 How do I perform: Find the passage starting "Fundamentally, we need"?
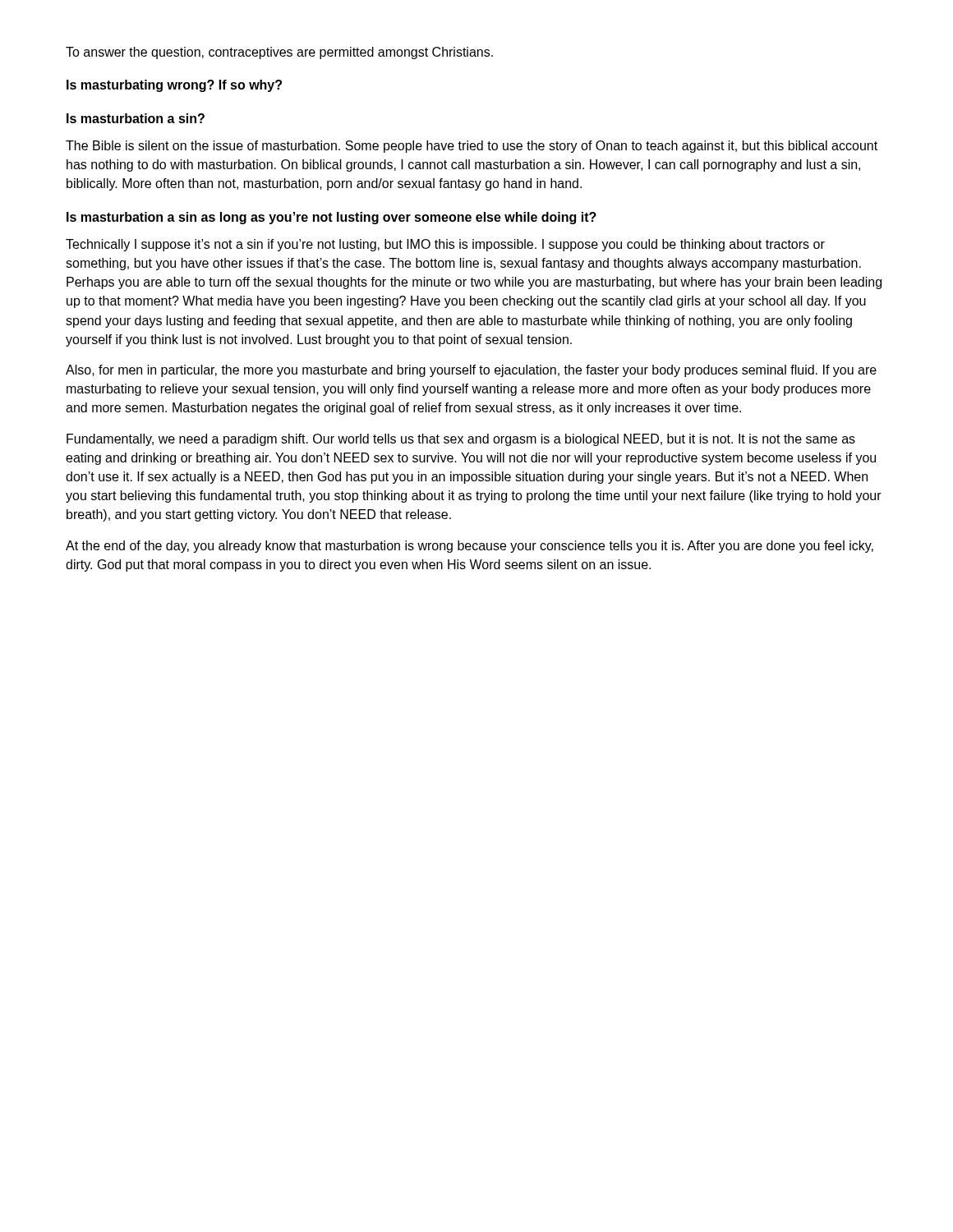click(x=473, y=477)
